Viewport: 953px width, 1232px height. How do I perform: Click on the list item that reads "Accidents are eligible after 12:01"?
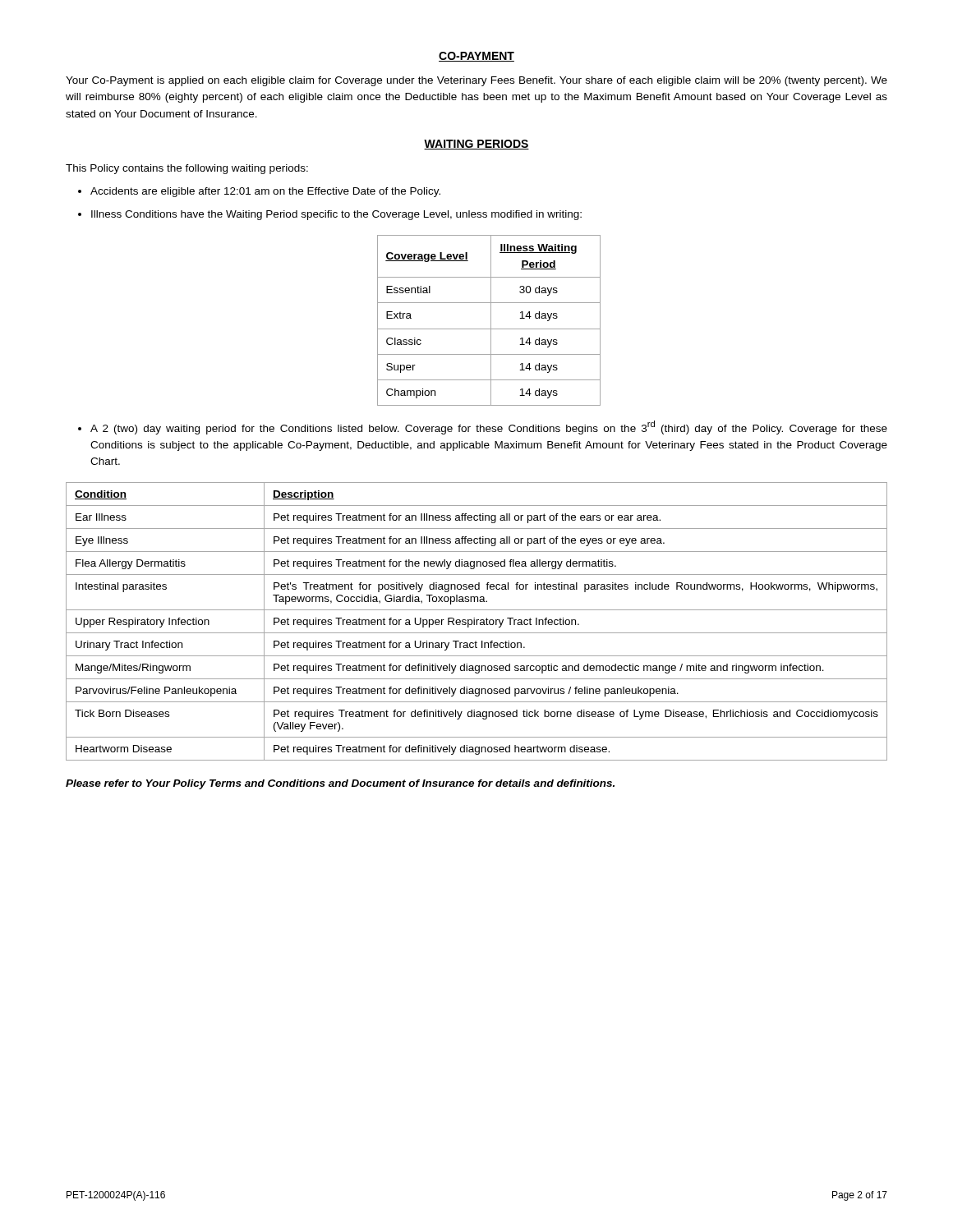266,191
